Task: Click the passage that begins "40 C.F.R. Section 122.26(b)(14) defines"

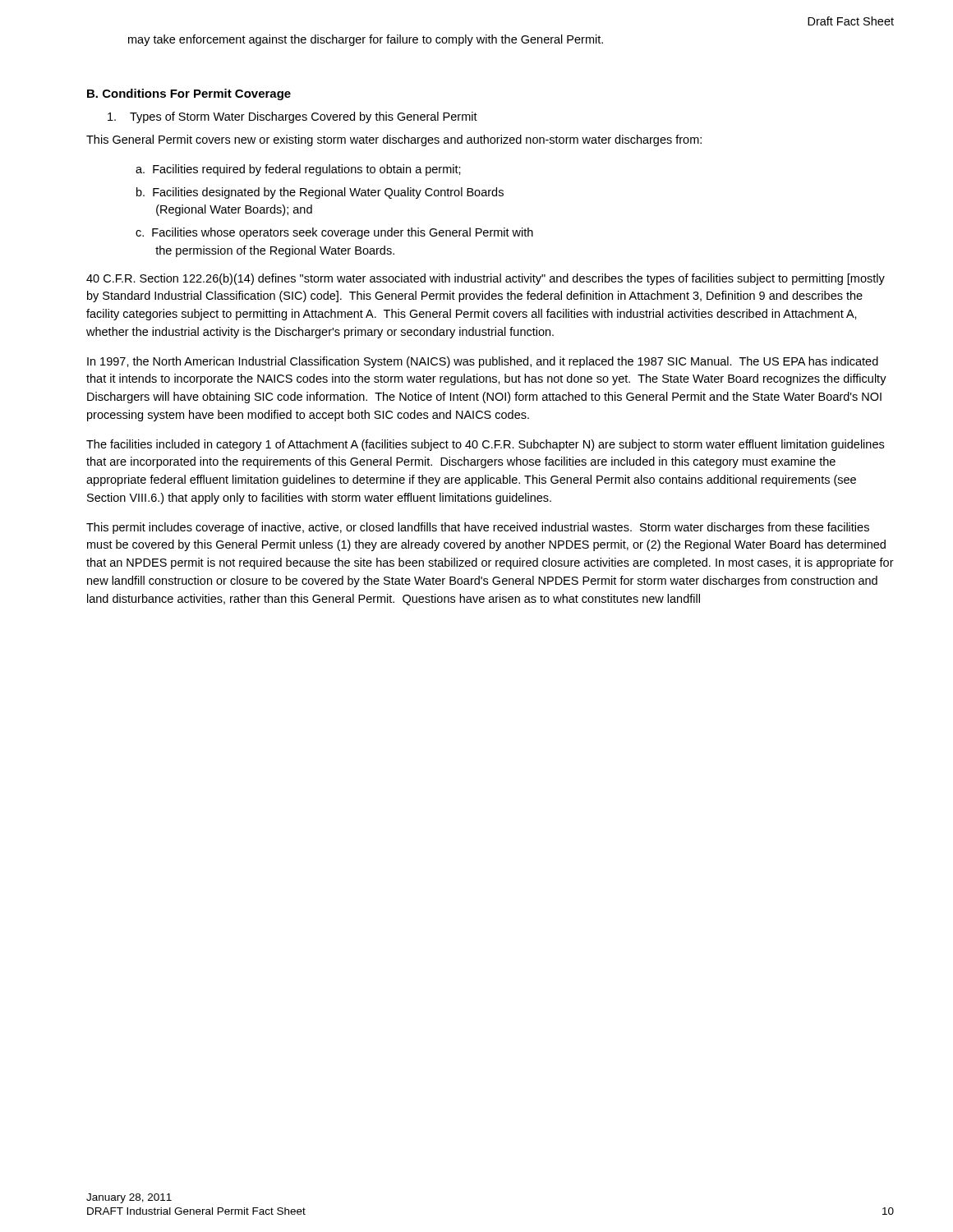Action: coord(485,305)
